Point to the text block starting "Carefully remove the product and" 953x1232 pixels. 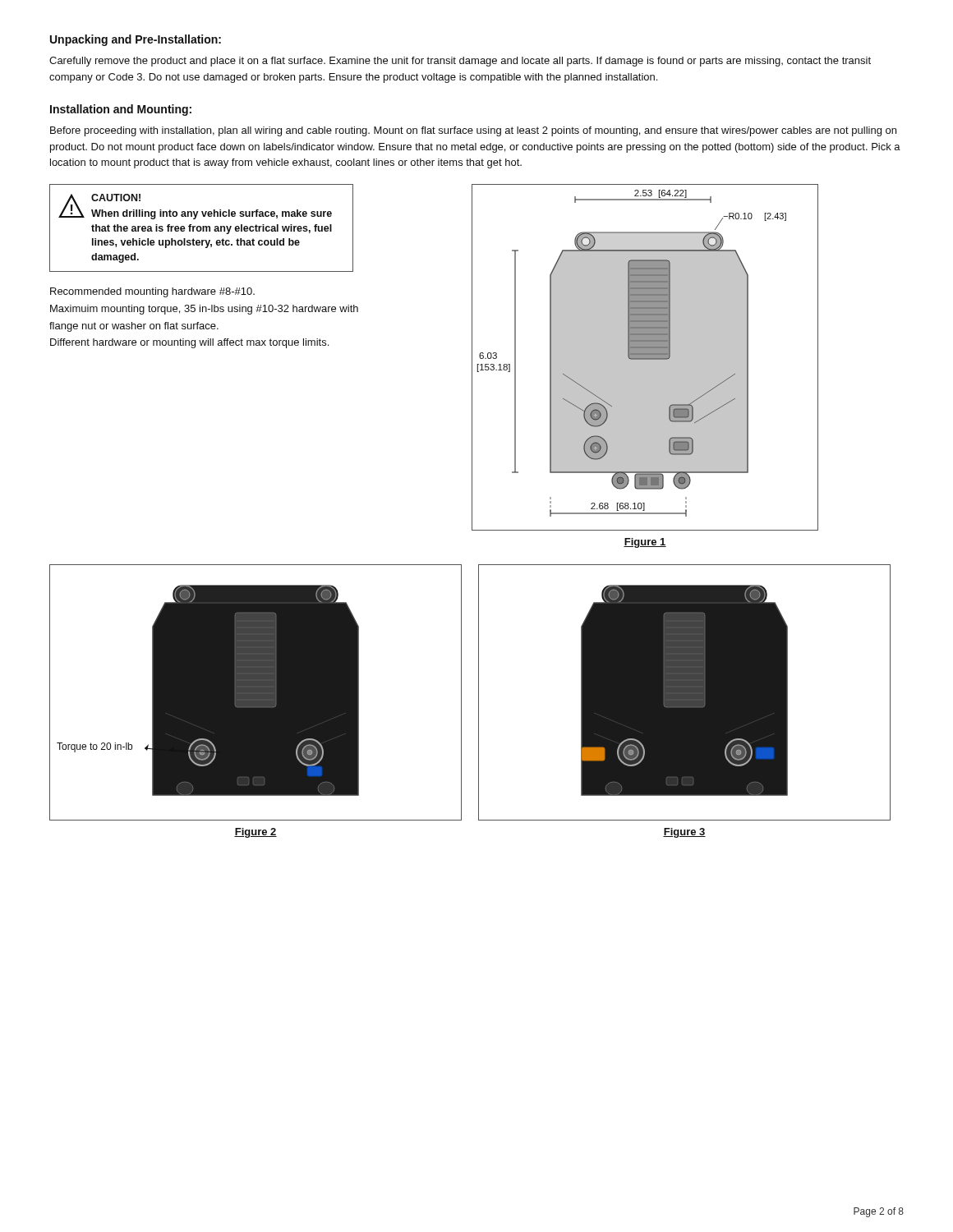pyautogui.click(x=460, y=68)
